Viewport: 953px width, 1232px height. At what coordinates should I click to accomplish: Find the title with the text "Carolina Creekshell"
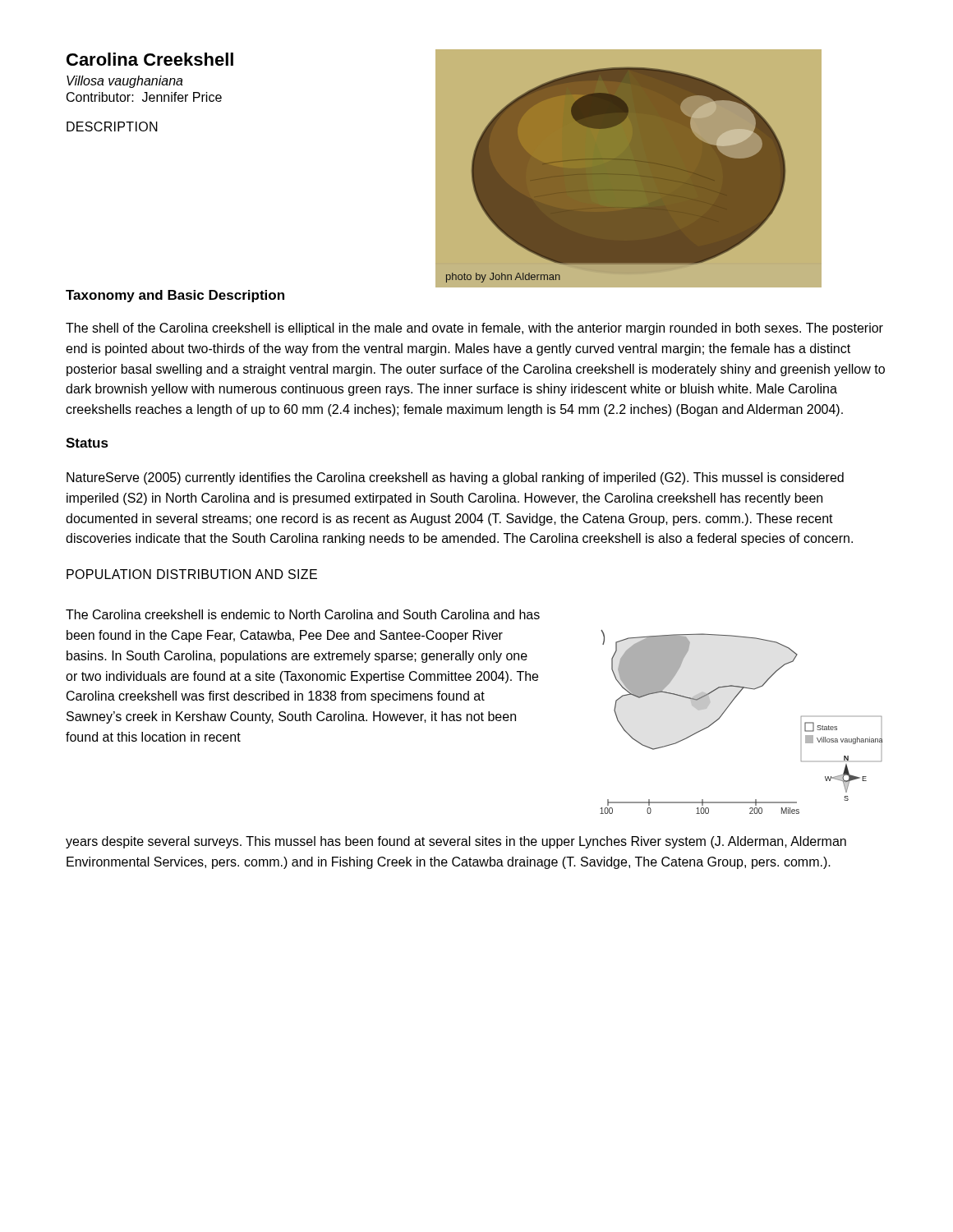(x=150, y=60)
